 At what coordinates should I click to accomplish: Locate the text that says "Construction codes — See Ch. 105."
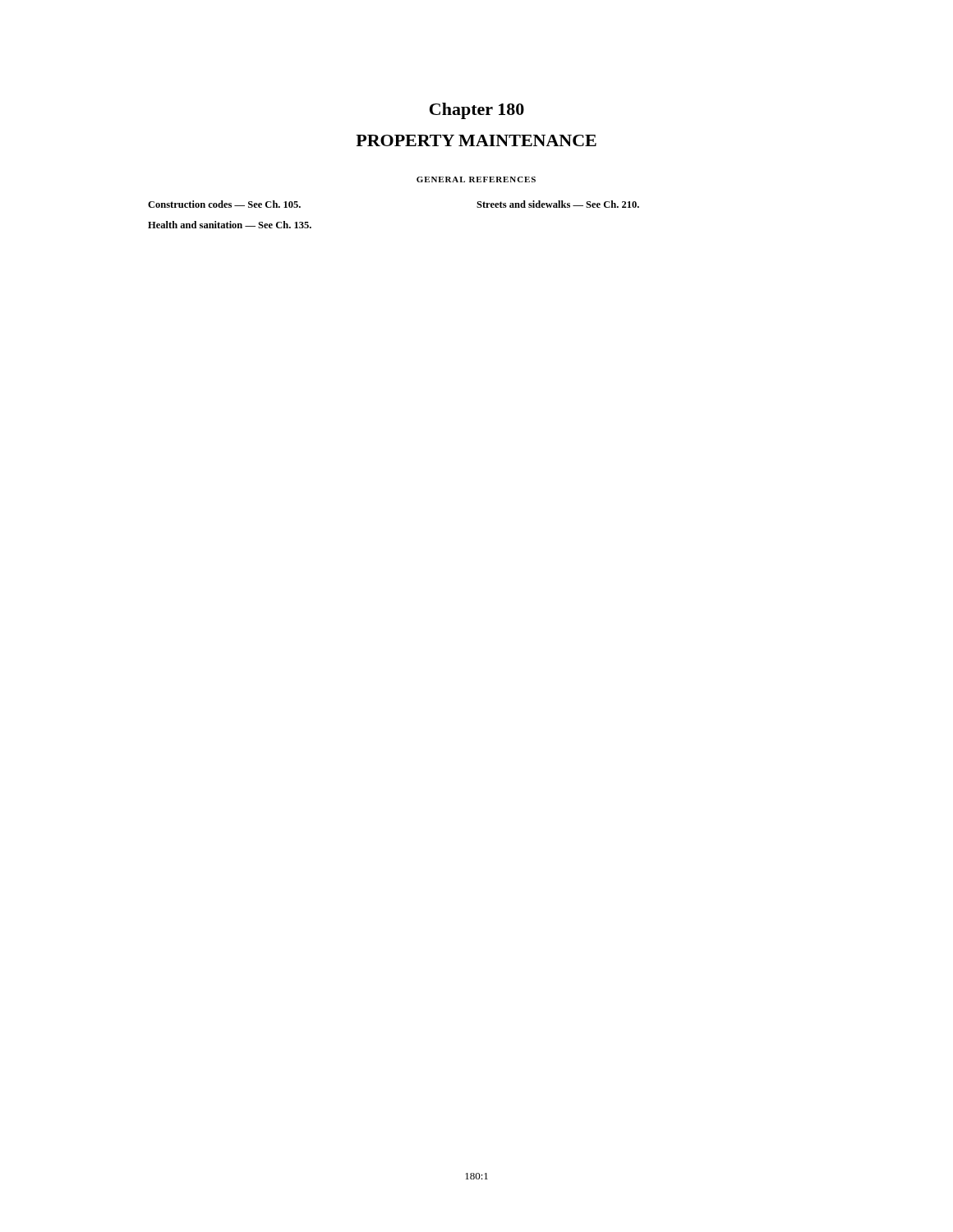(x=224, y=205)
